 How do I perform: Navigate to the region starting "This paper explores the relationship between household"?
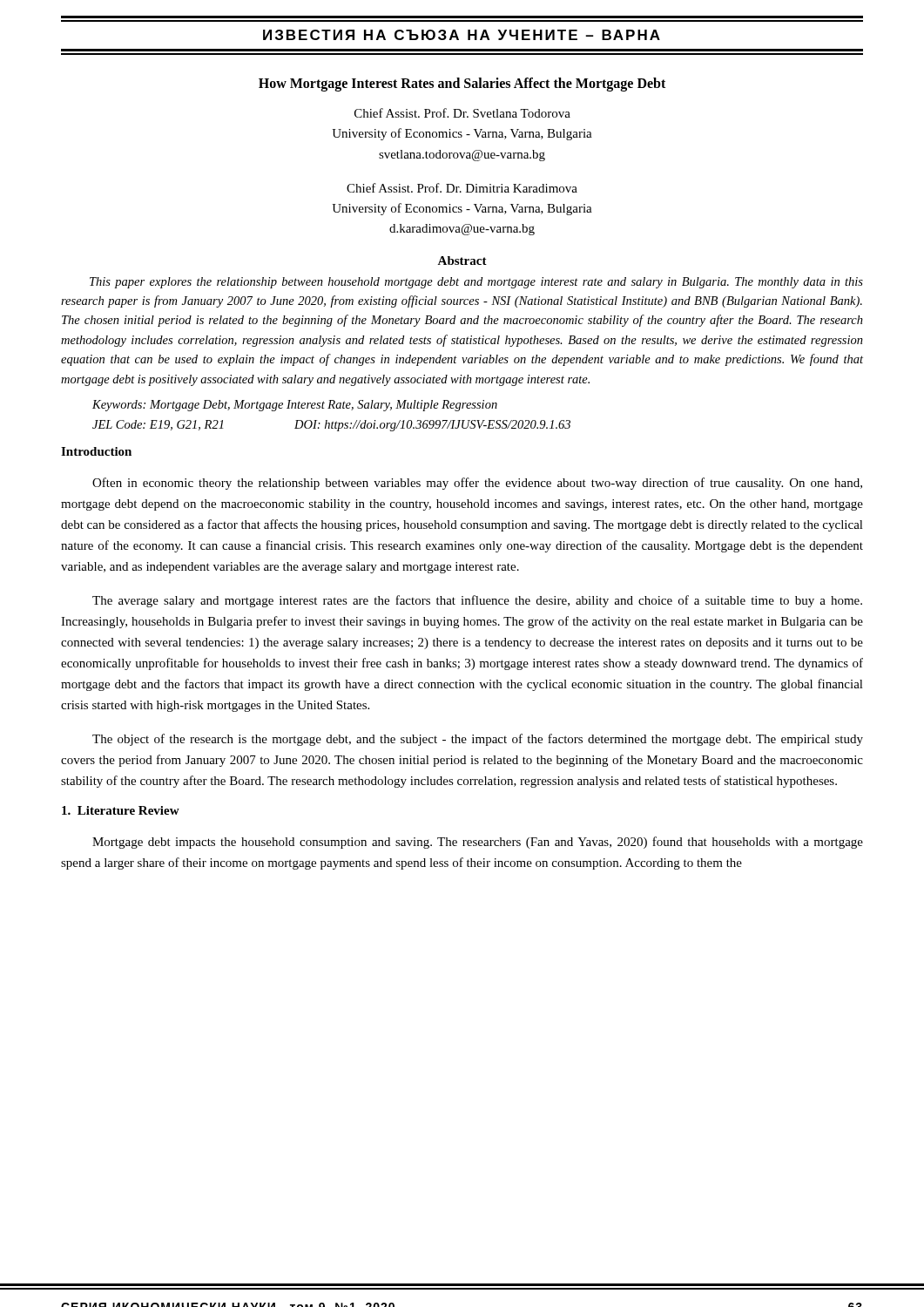(462, 330)
